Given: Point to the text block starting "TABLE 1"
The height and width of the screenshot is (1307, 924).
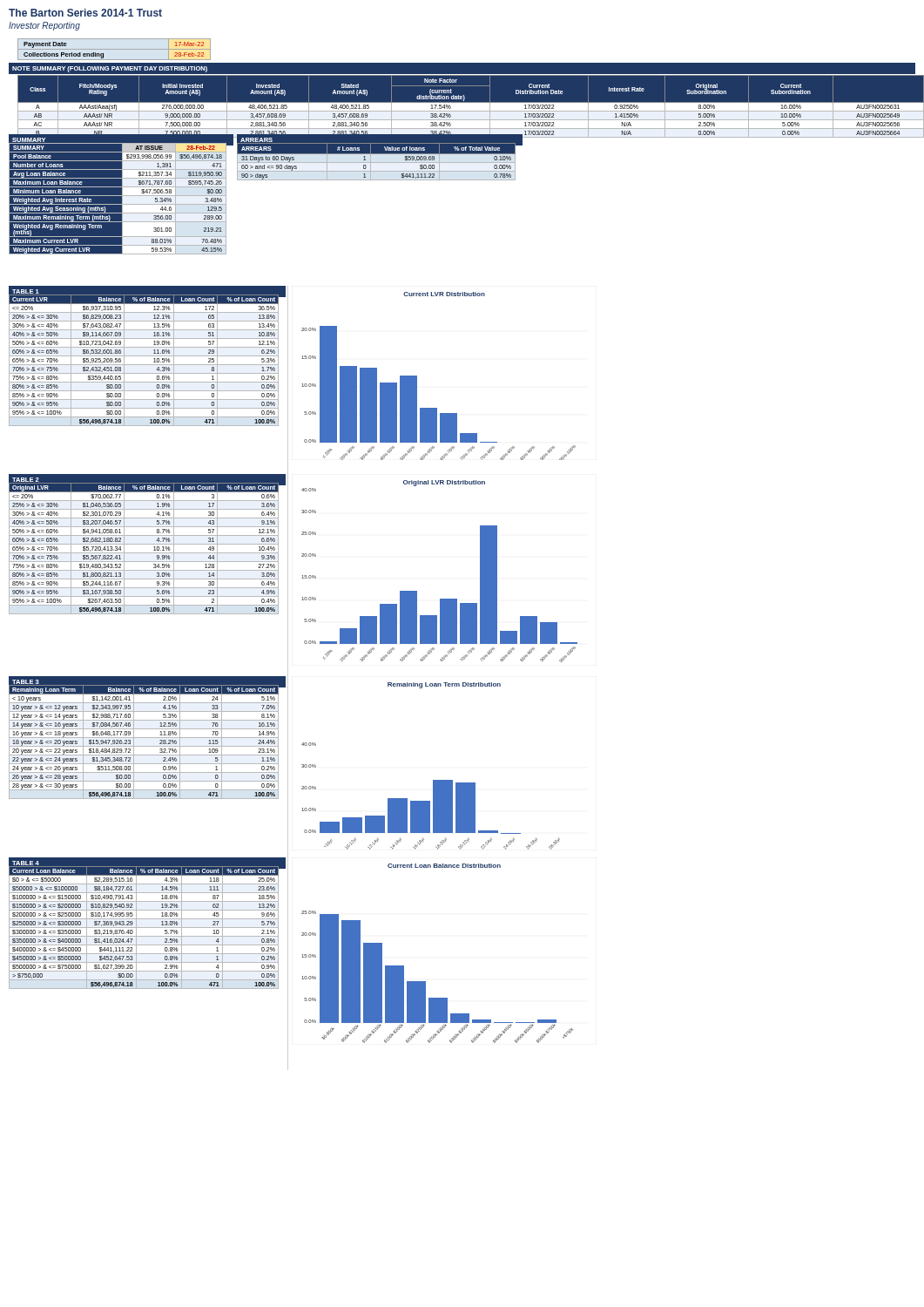Looking at the screenshot, I should click(x=26, y=291).
